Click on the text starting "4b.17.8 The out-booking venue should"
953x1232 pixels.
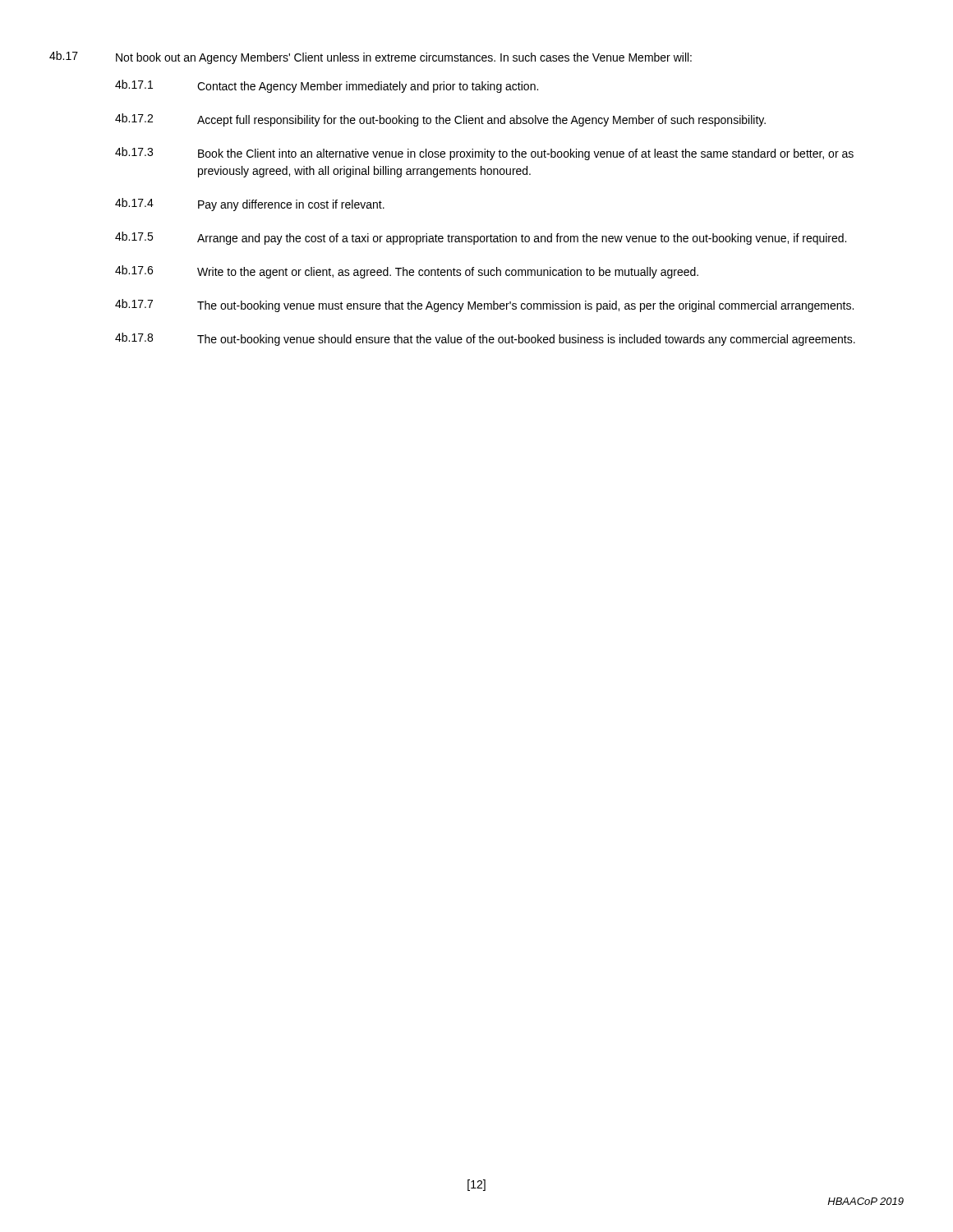tap(509, 340)
